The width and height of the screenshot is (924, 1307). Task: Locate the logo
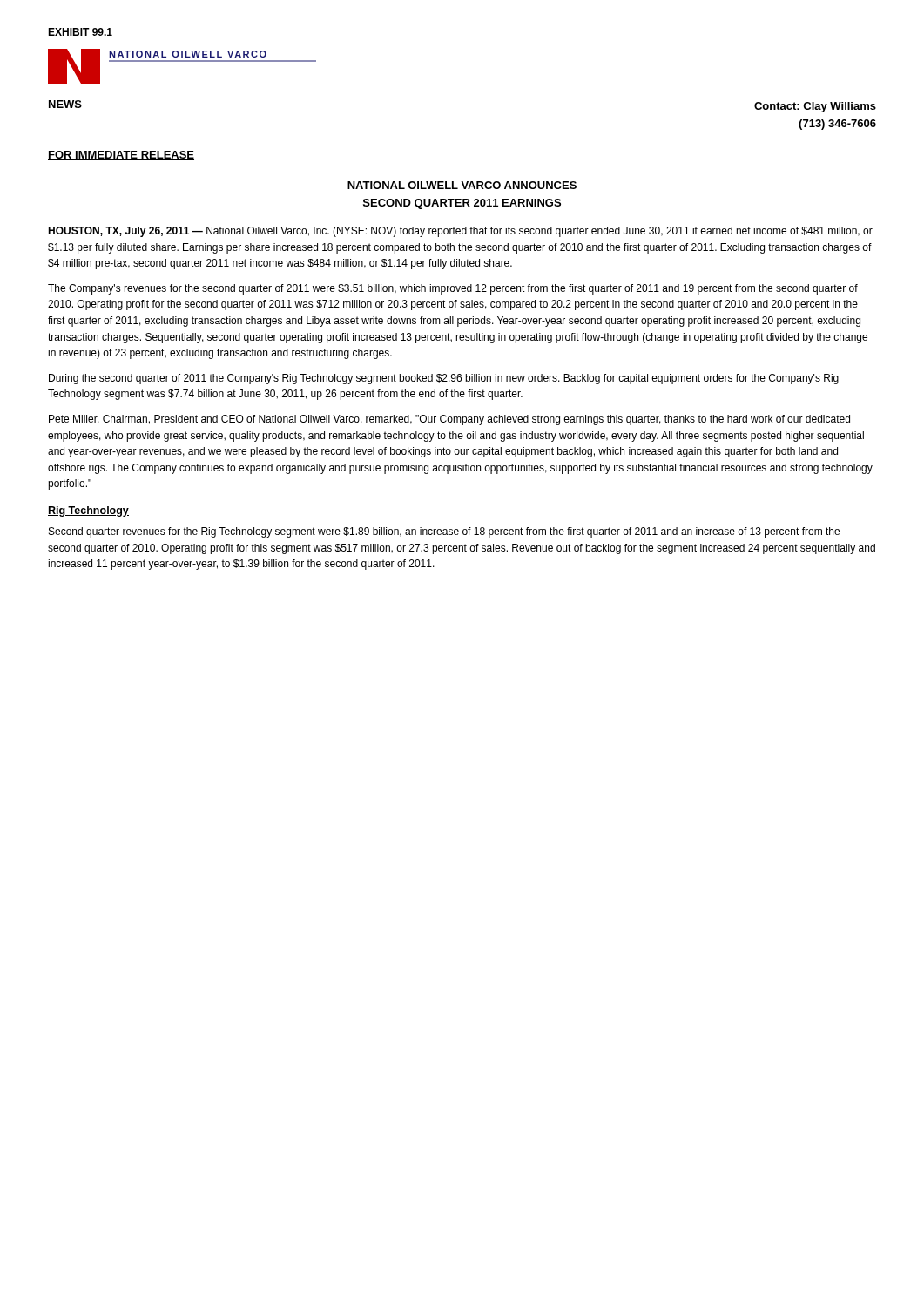pyautogui.click(x=462, y=66)
